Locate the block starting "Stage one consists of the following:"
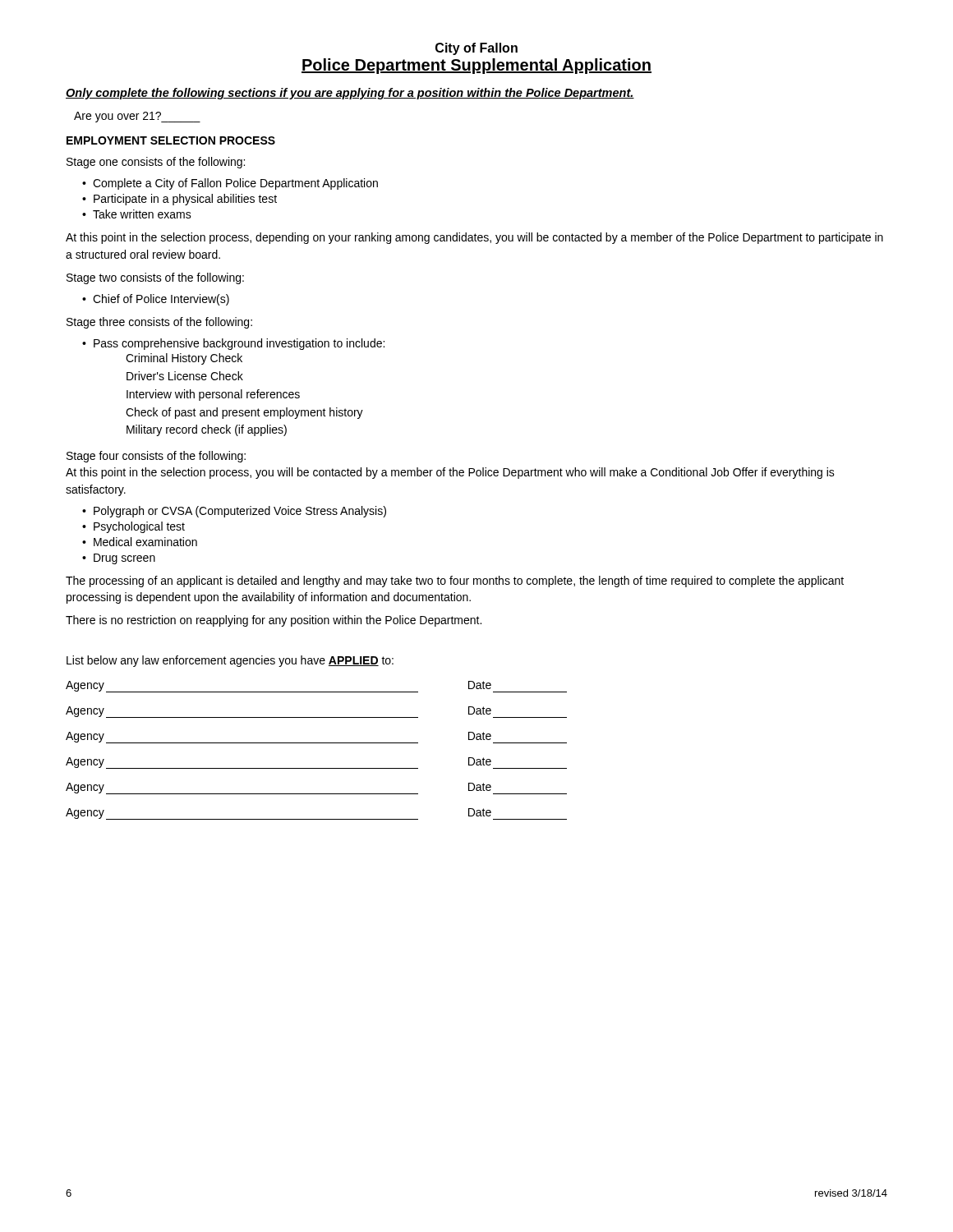Screen dimensions: 1232x953 click(x=156, y=162)
